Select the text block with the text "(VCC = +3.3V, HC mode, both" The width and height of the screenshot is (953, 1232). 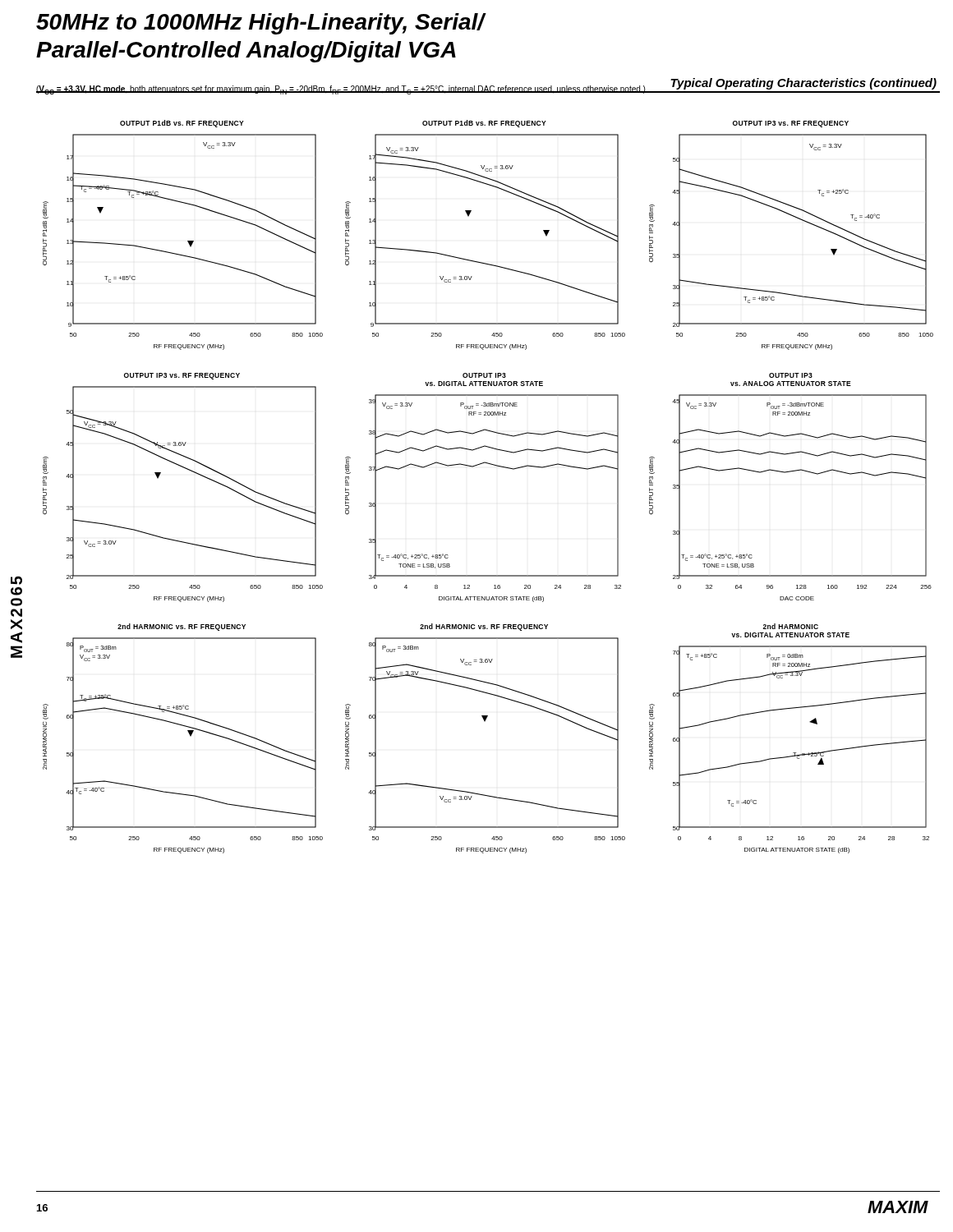(341, 90)
